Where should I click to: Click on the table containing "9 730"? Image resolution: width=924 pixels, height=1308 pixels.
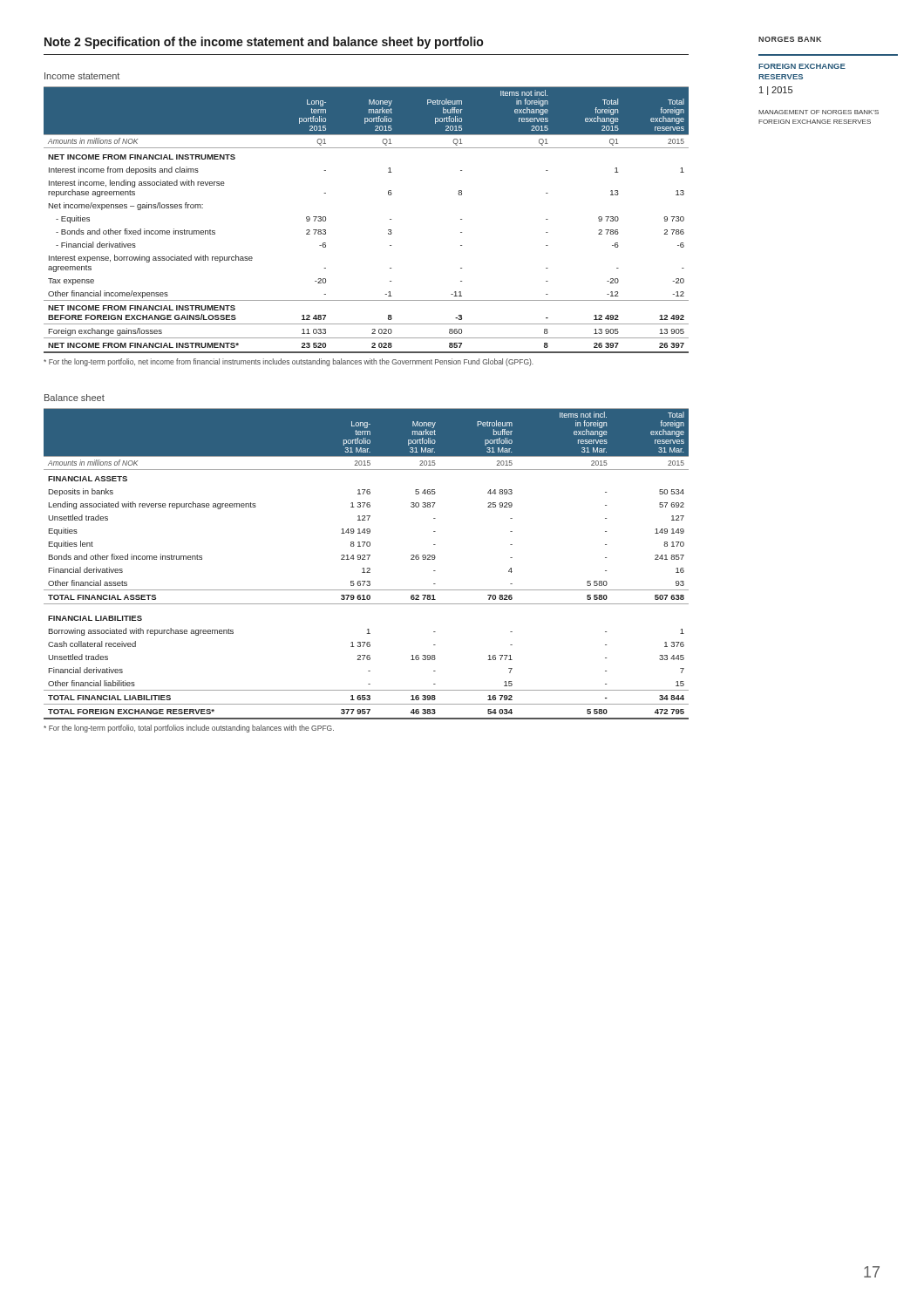[x=366, y=220]
